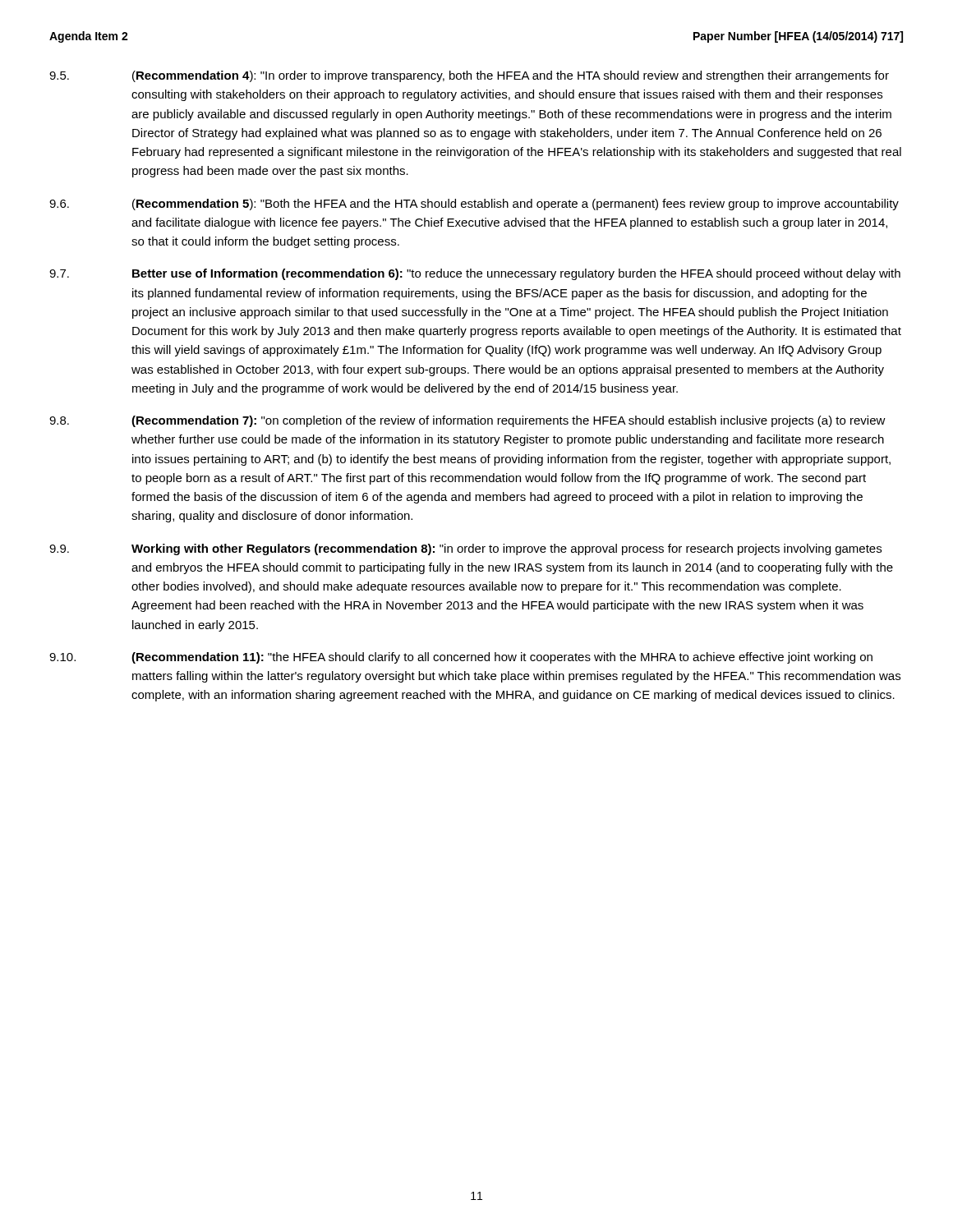Find the text starting "9.7. Better use of Information (recommendation 6):"
The image size is (953, 1232).
tap(476, 331)
